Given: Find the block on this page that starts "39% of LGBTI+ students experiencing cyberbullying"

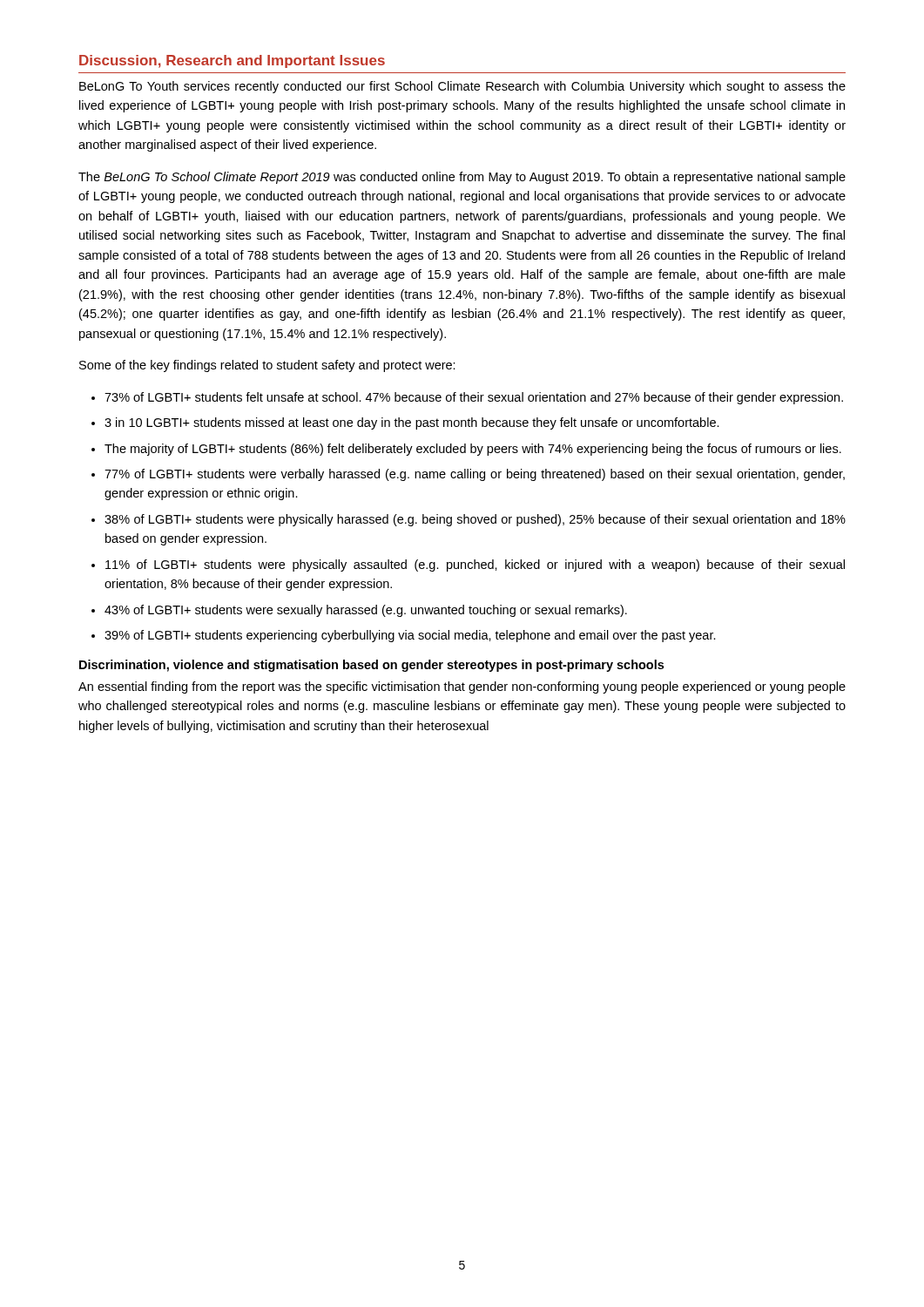Looking at the screenshot, I should [410, 635].
